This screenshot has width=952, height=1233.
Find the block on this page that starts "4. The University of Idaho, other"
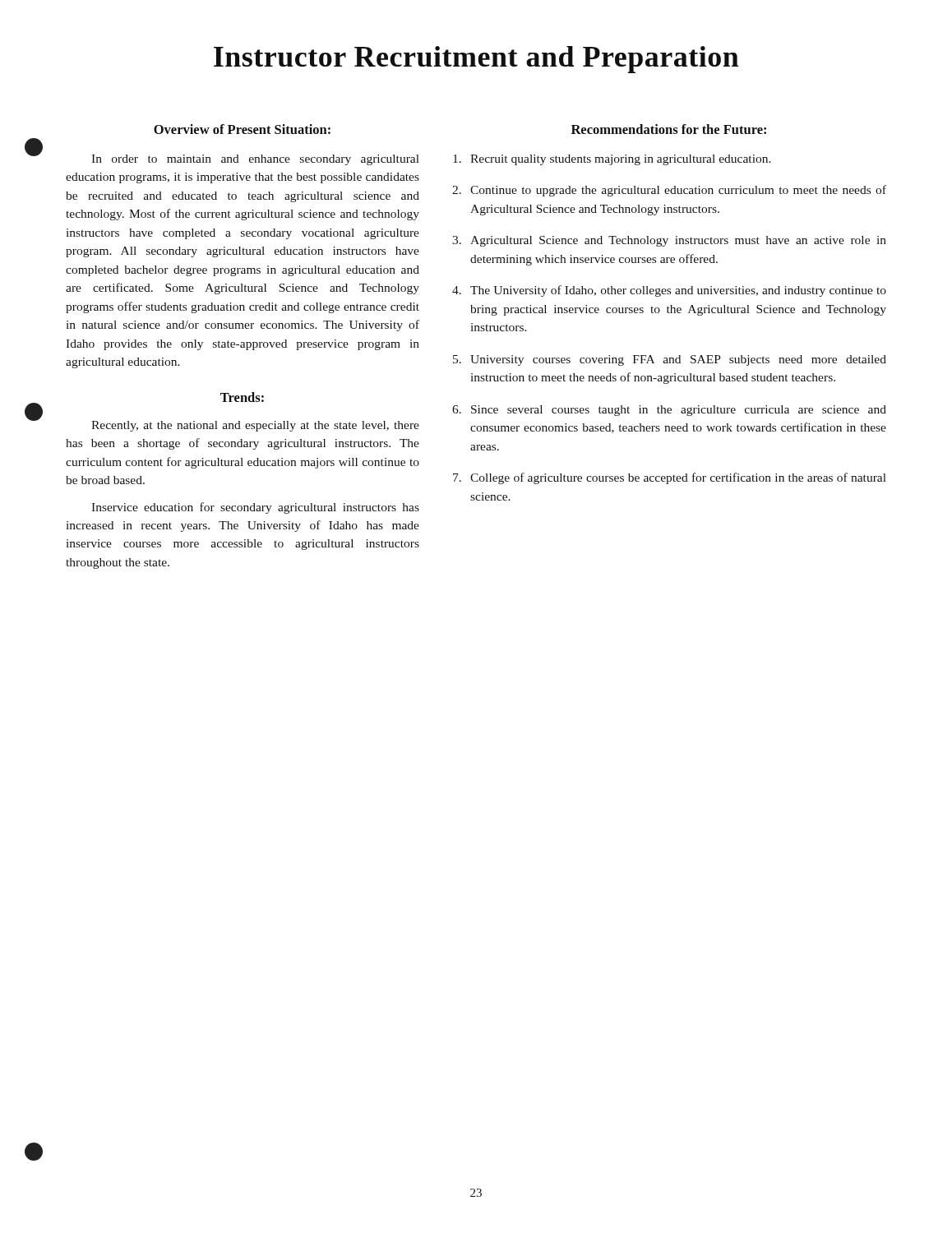coord(669,309)
